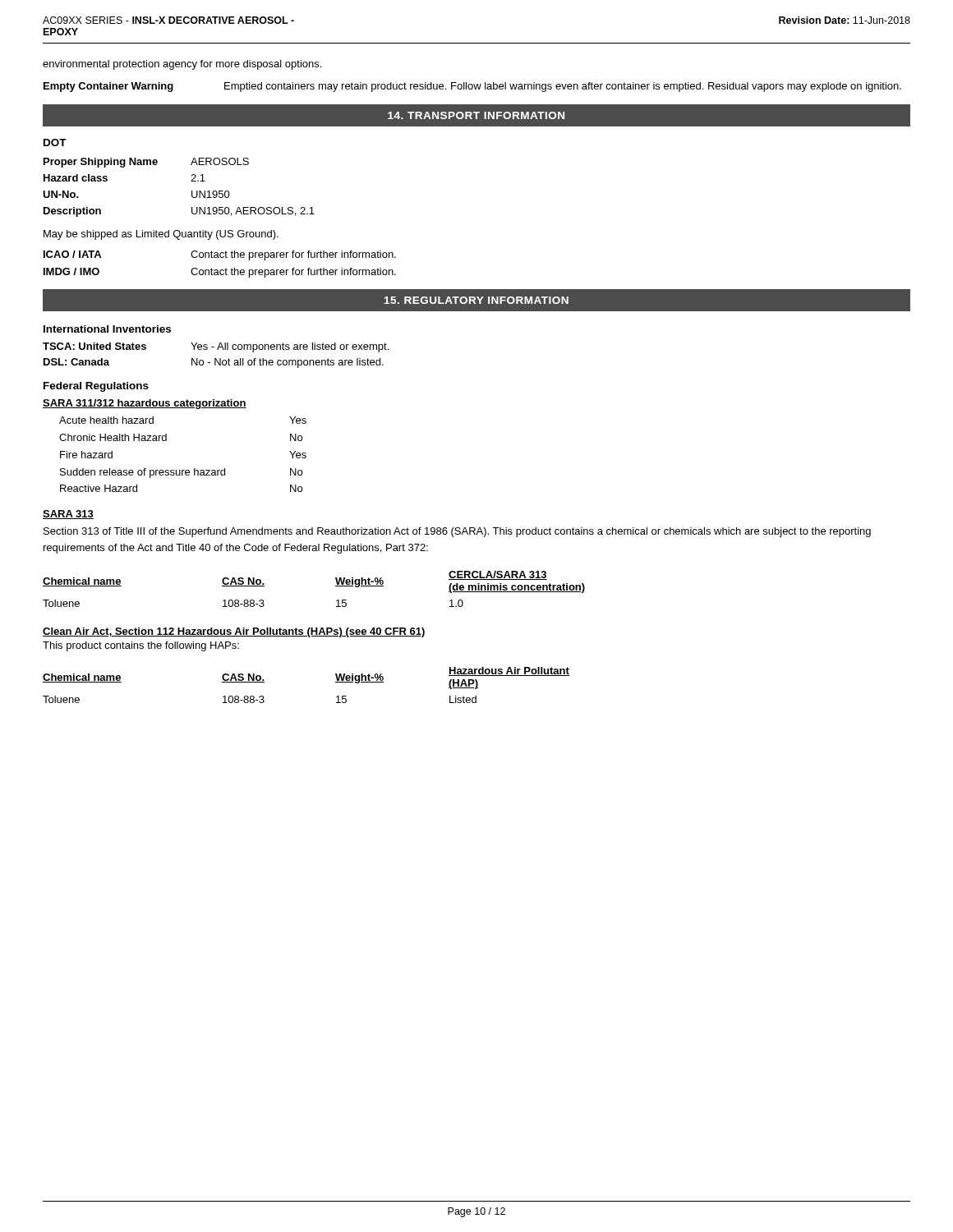
Task: Locate the text "May be shipped as Limited Quantity (US Ground)."
Action: (161, 234)
